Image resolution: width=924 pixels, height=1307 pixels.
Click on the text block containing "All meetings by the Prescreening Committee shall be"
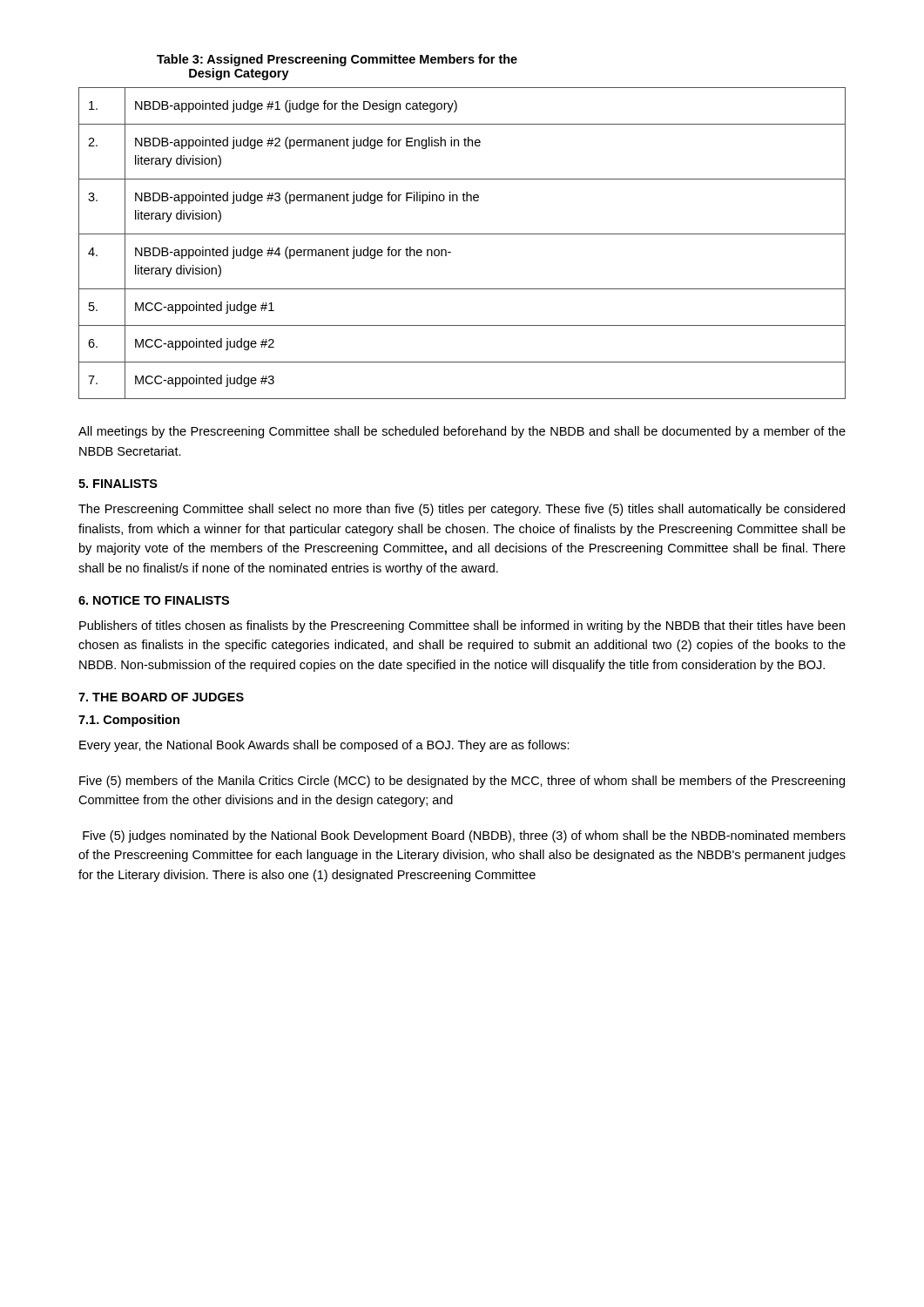click(462, 441)
